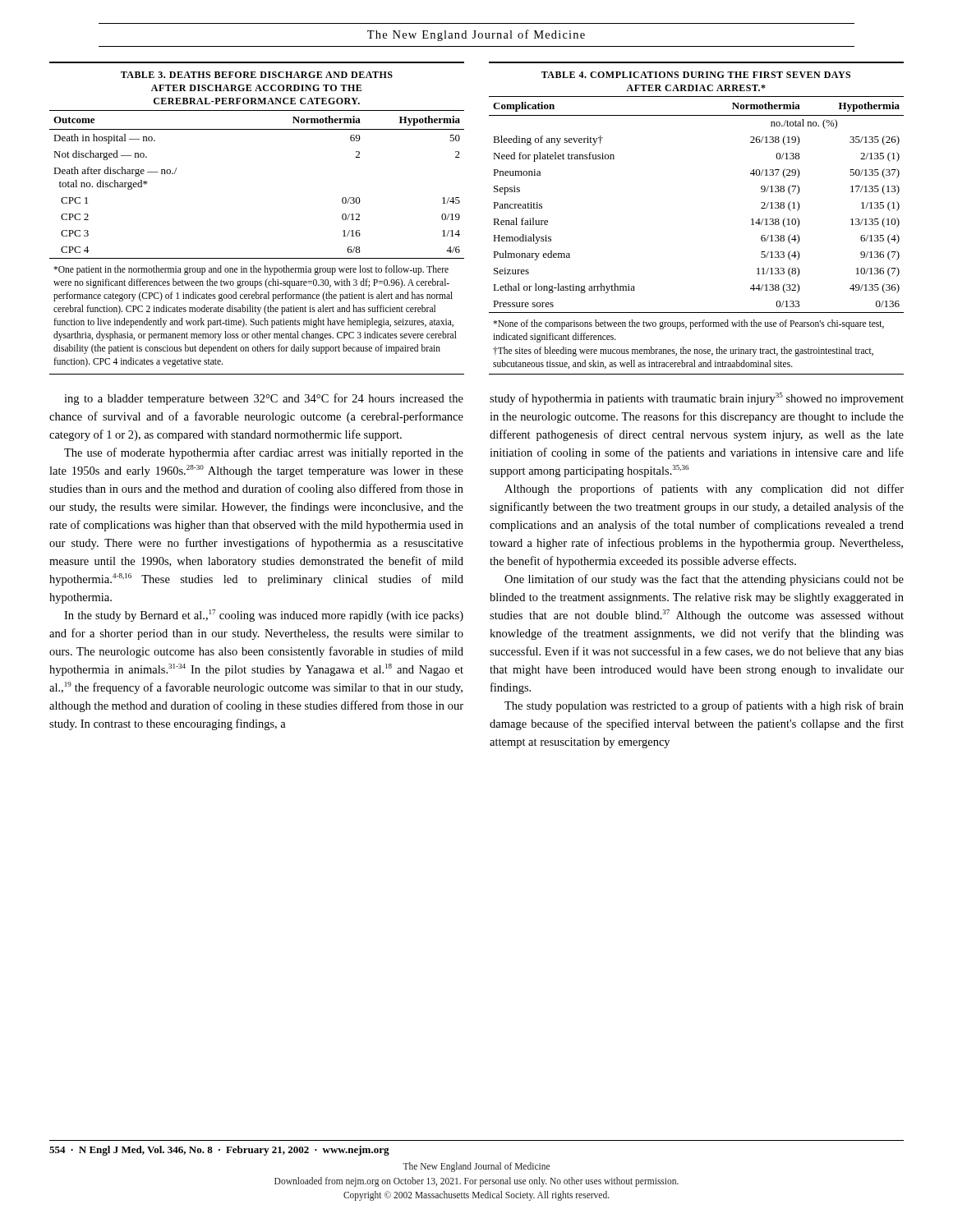Locate the table with the text "6/138 (4)"
The height and width of the screenshot is (1232, 953).
696,218
